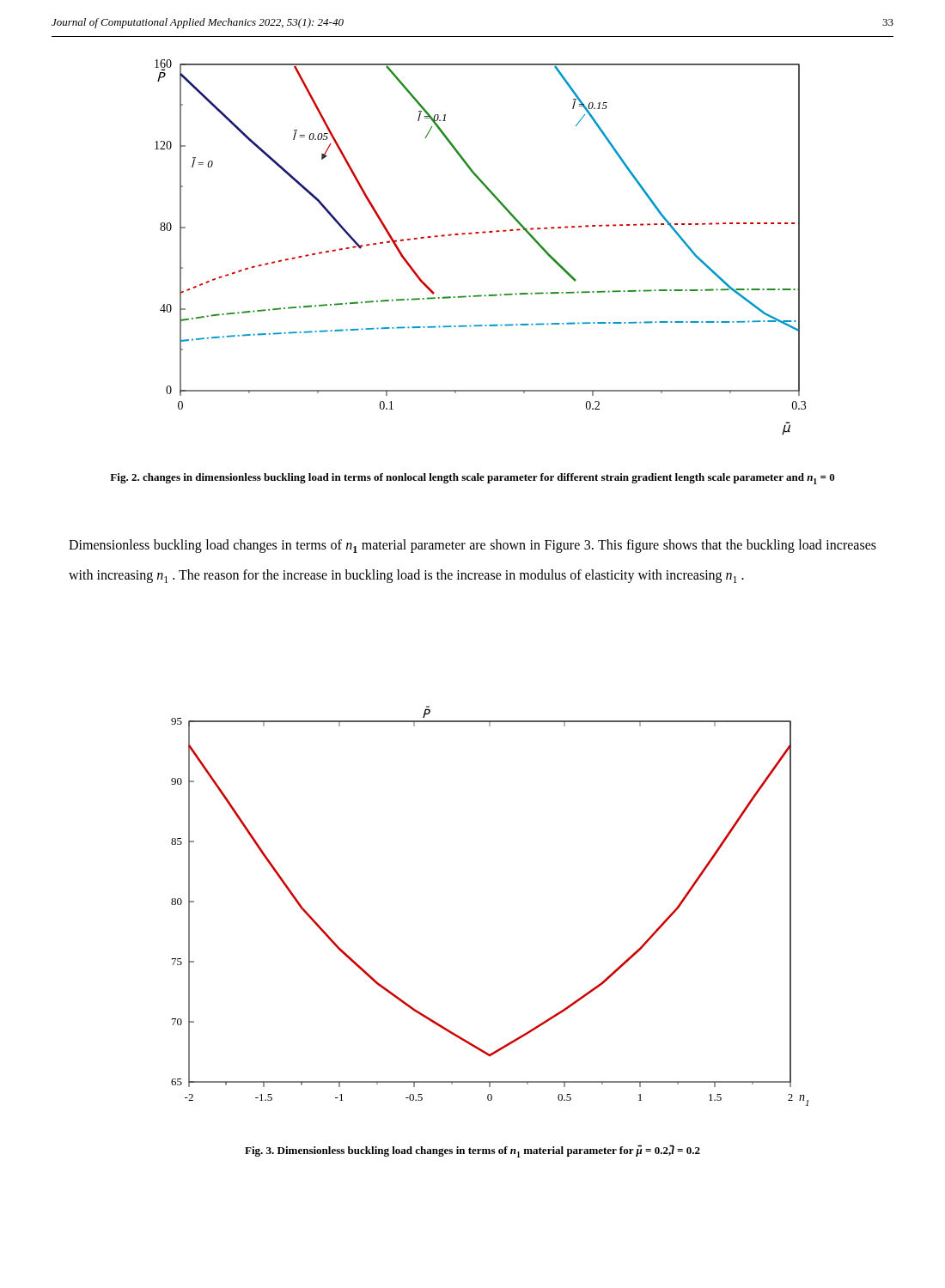
Task: Select the line chart
Action: [472, 253]
